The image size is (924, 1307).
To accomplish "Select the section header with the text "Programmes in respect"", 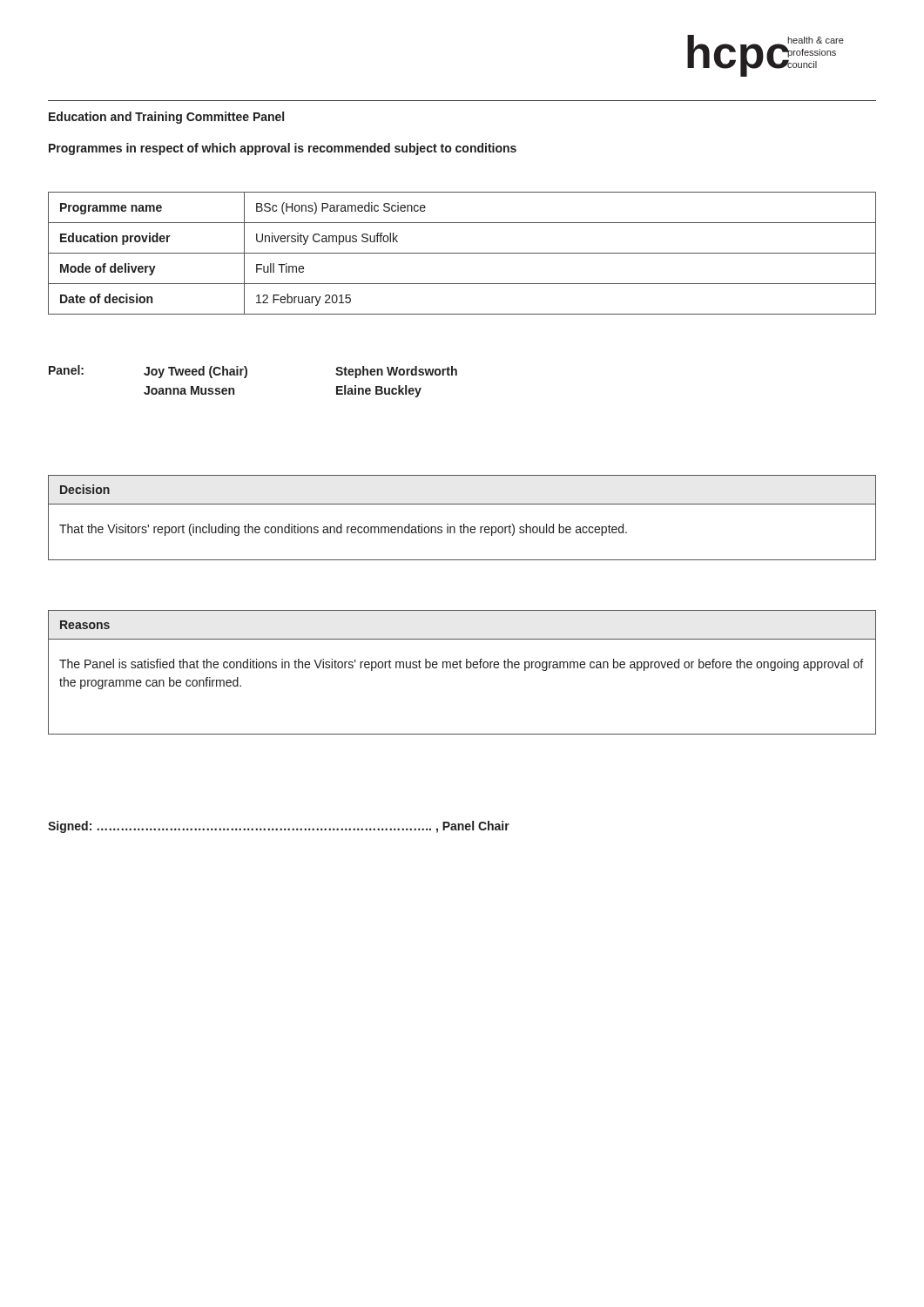I will click(x=282, y=148).
